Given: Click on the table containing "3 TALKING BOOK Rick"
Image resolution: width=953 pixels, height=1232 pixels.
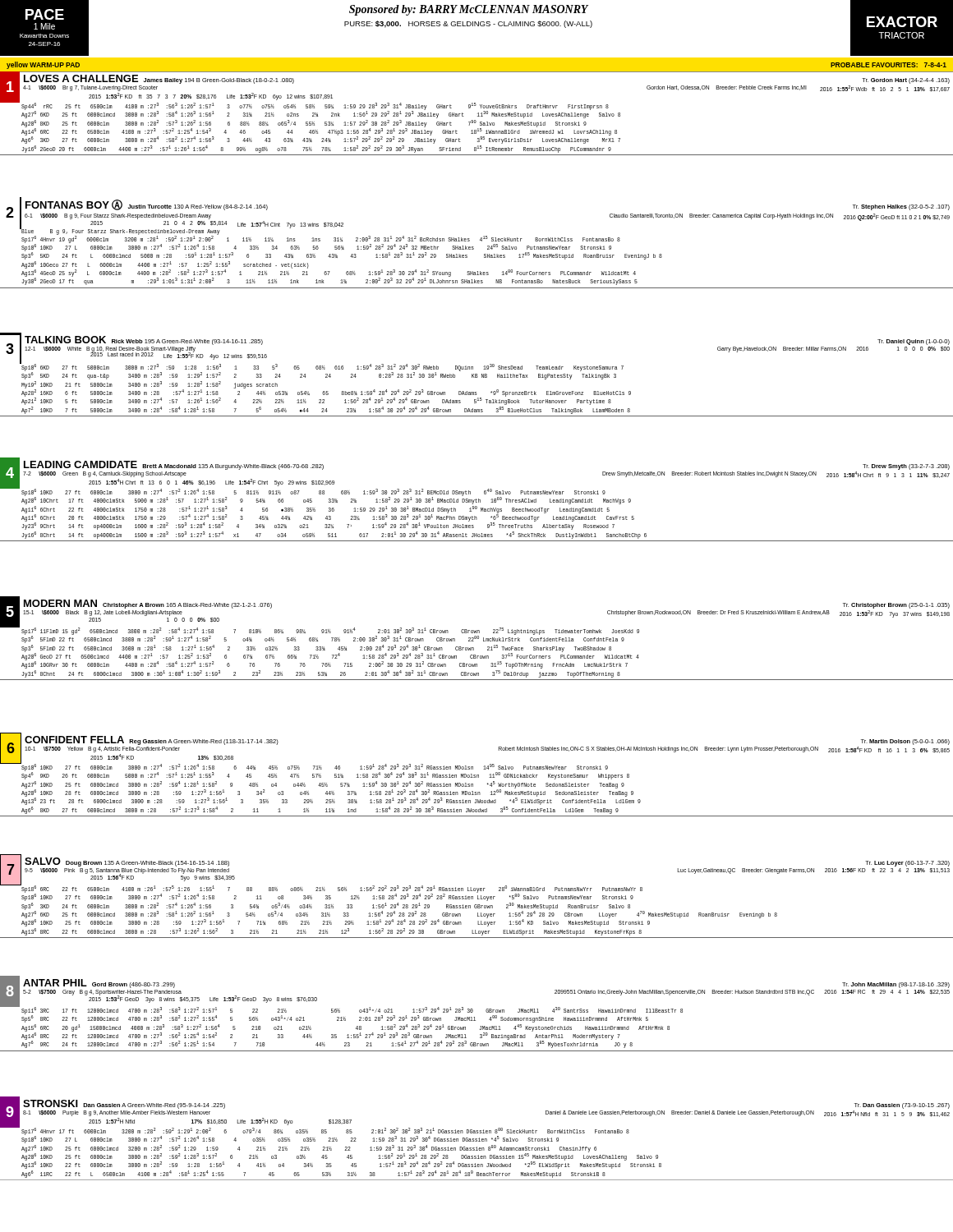Looking at the screenshot, I should (476, 374).
